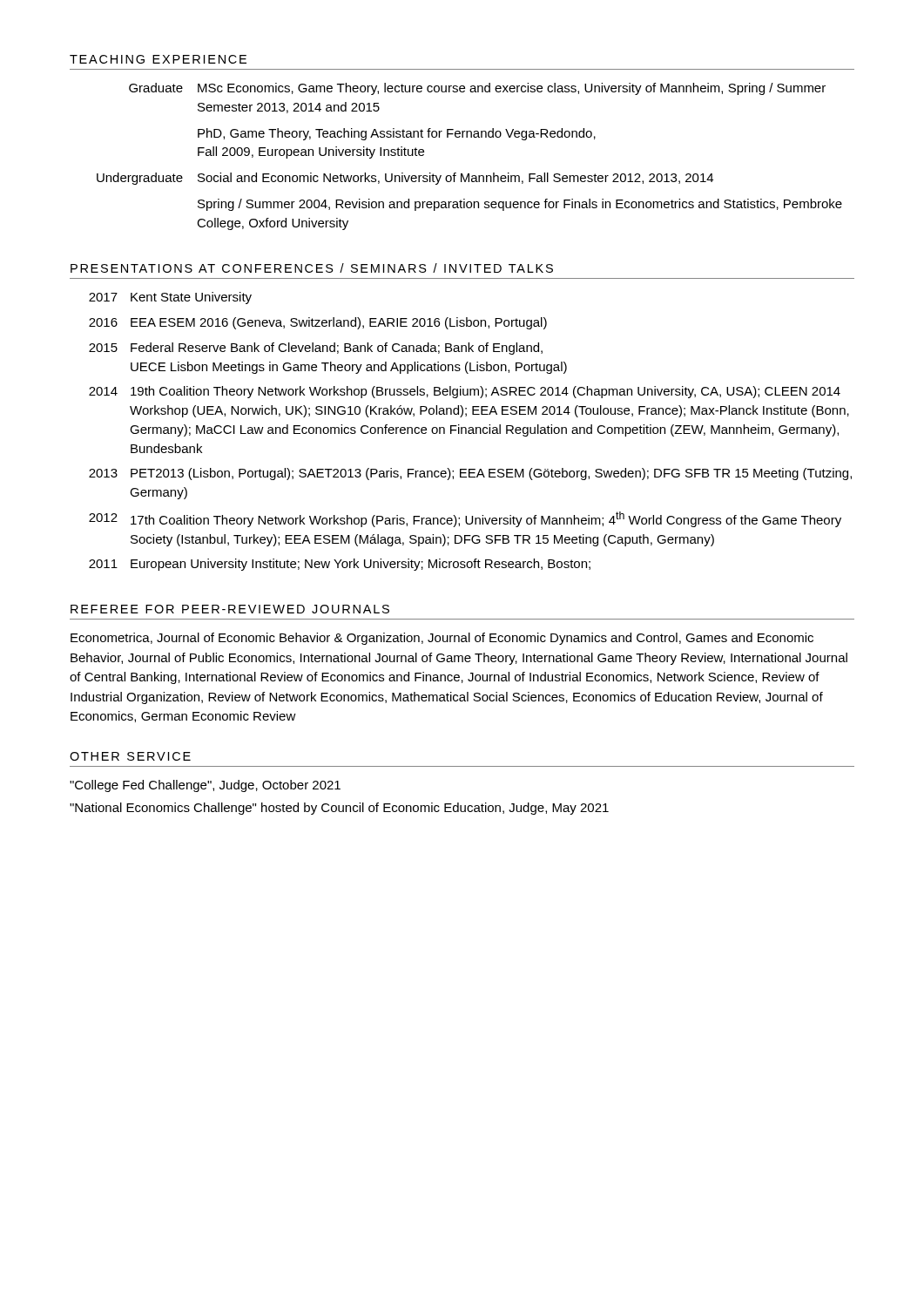Point to the block beginning "Spring / Summer 2004,"

coord(462,217)
